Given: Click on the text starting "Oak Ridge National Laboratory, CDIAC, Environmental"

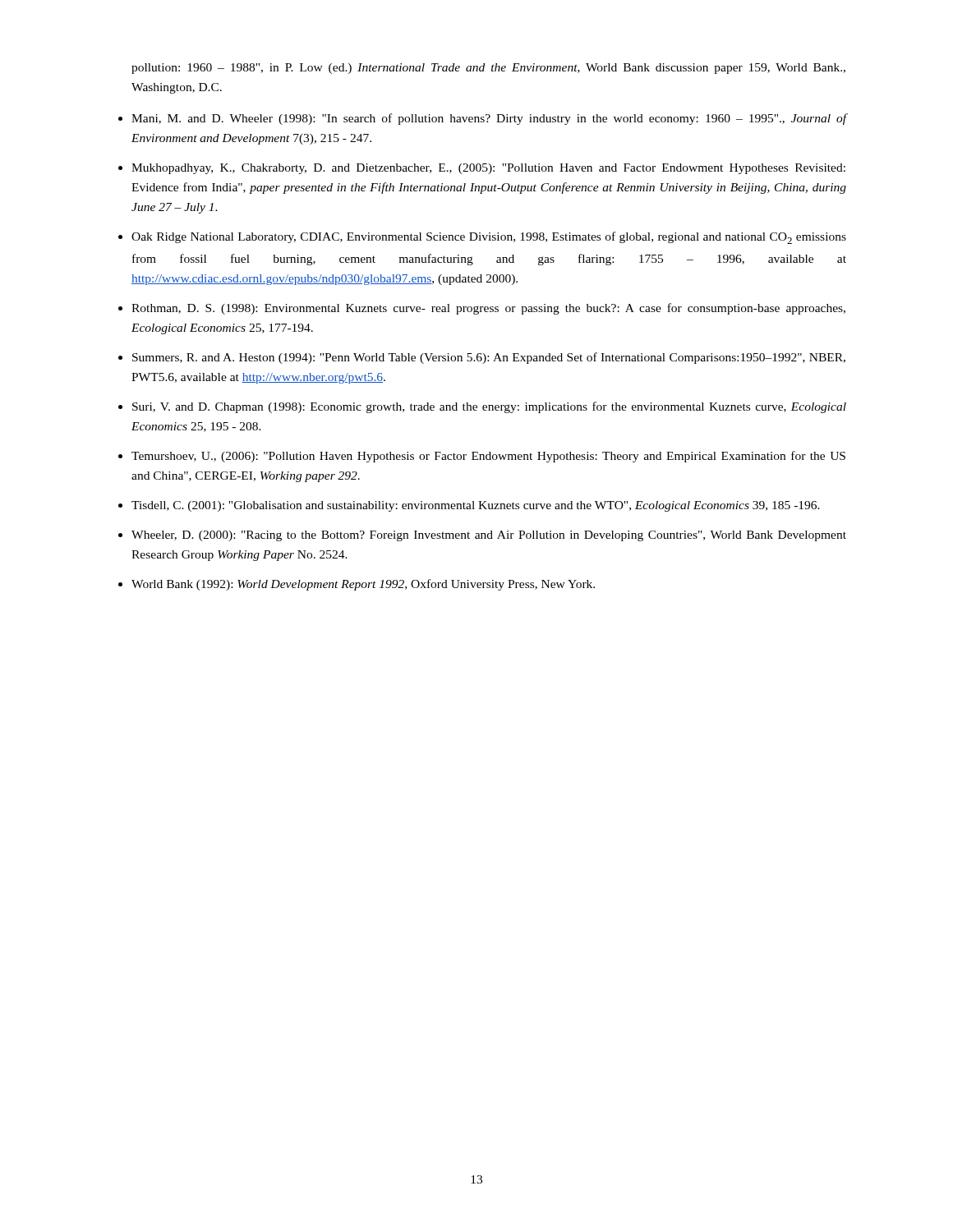Looking at the screenshot, I should point(489,257).
